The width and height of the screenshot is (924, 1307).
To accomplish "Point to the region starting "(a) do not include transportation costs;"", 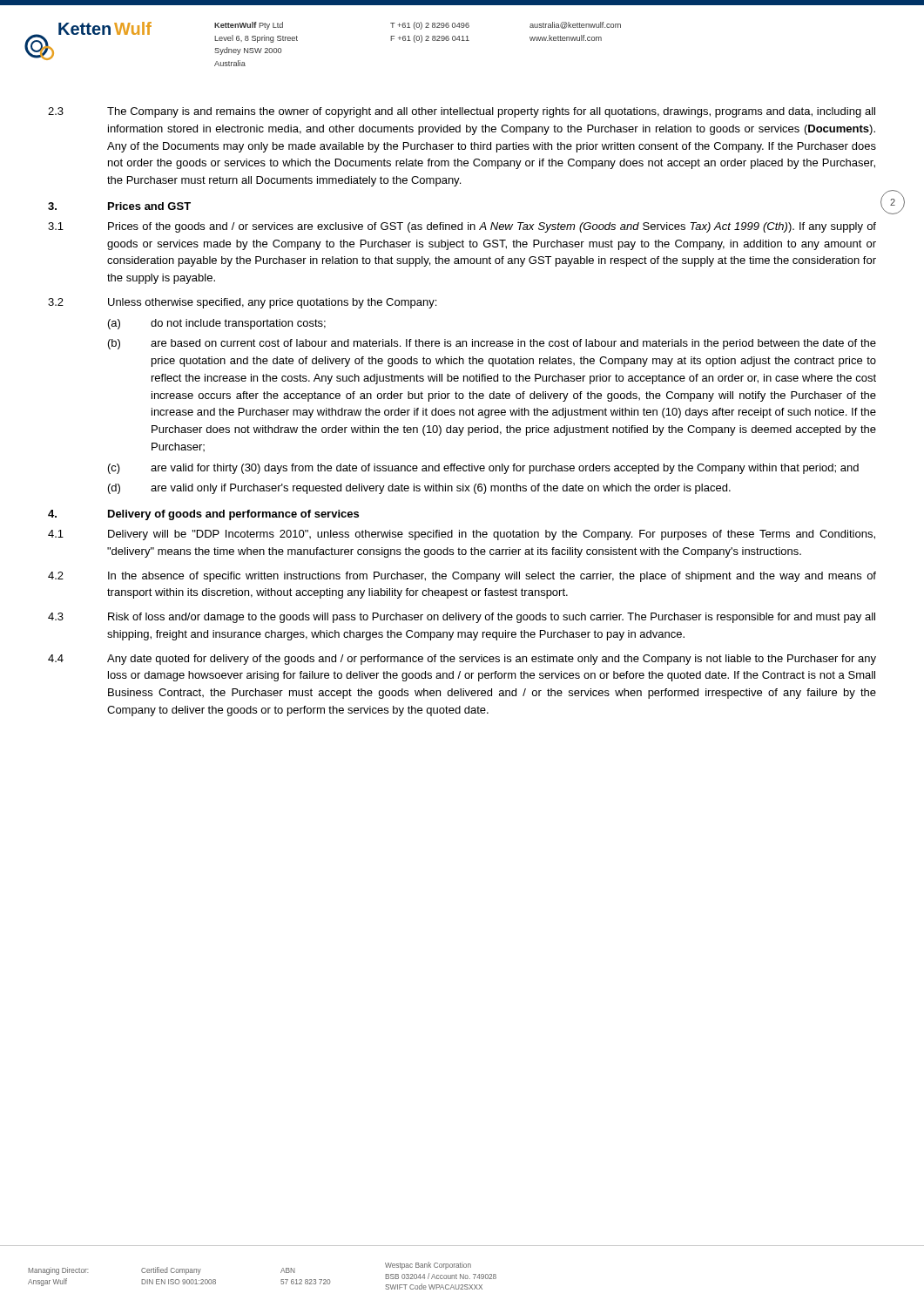I will (217, 324).
